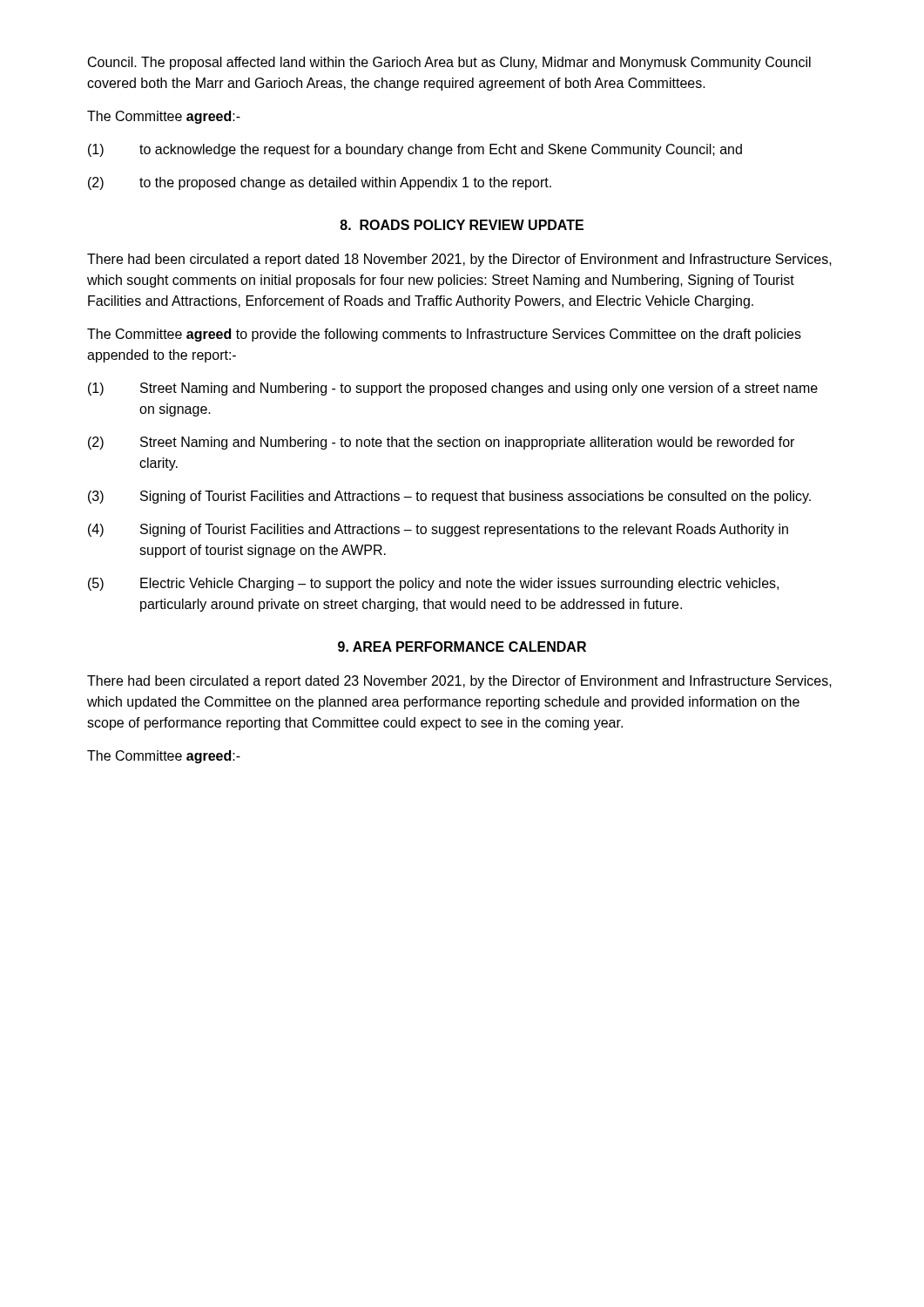The width and height of the screenshot is (924, 1307).
Task: Click where it says "9. AREA PERFORMANCE CALENDAR"
Action: 462,647
